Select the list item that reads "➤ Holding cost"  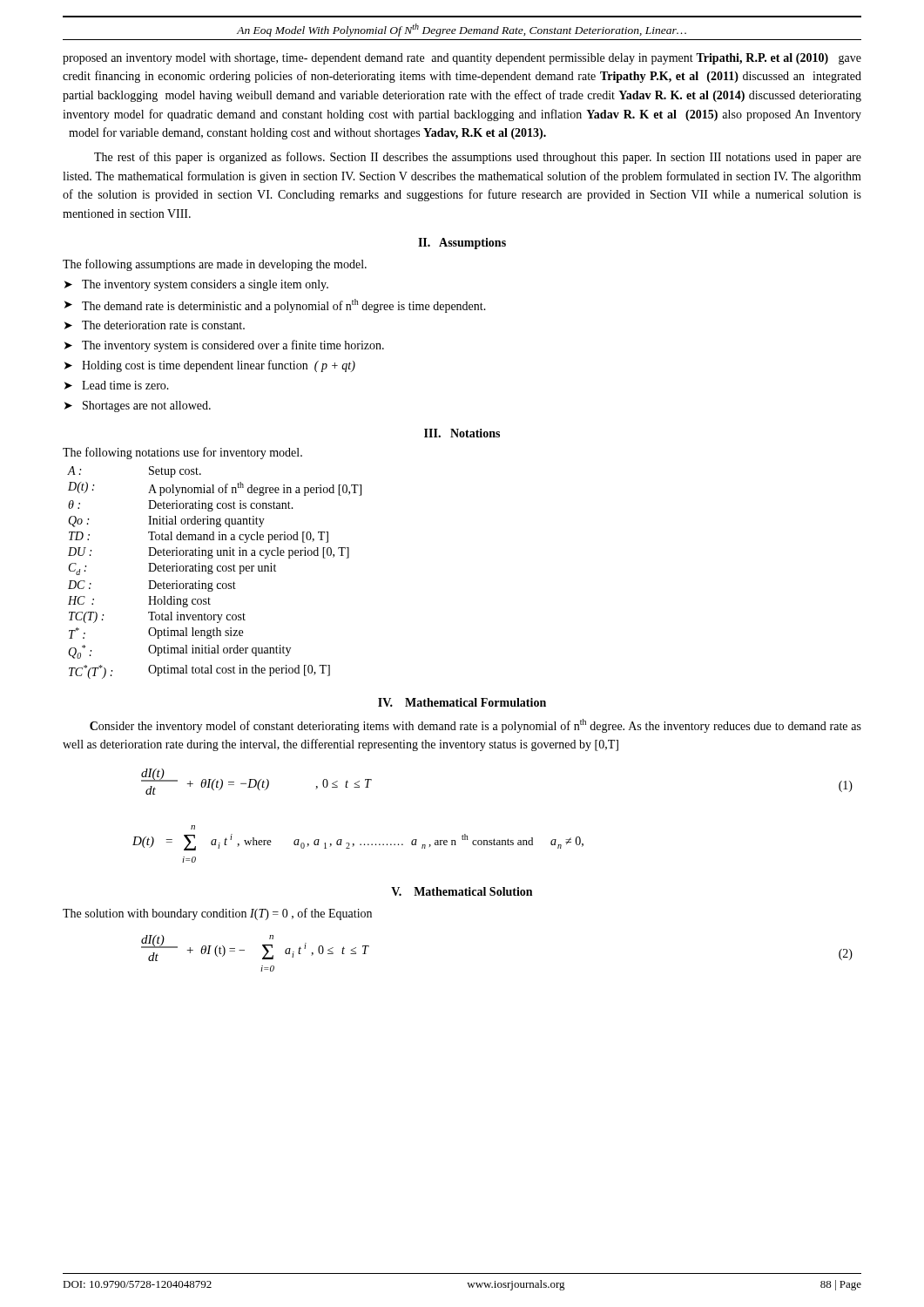(x=210, y=366)
